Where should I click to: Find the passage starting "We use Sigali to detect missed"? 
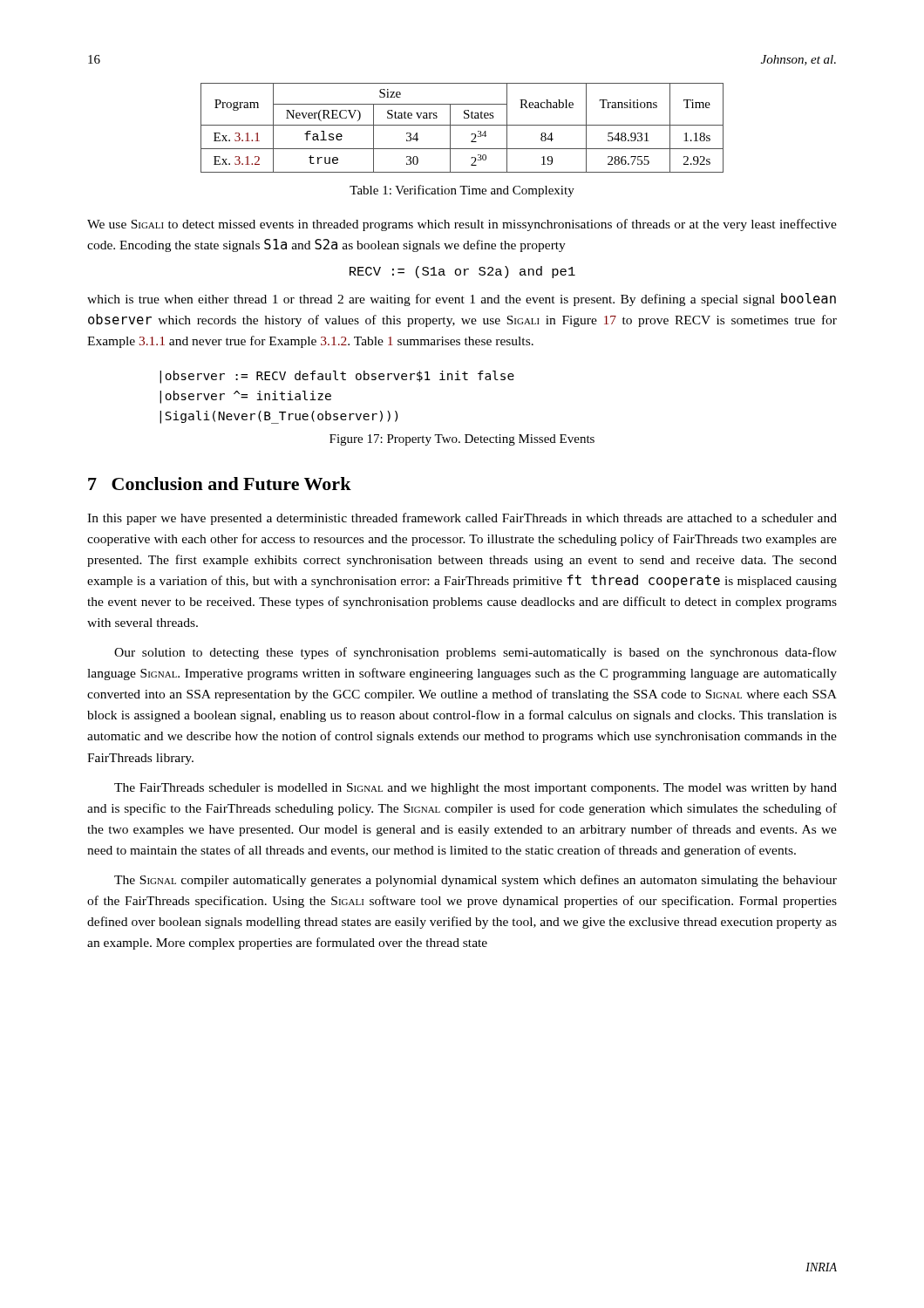click(x=462, y=235)
